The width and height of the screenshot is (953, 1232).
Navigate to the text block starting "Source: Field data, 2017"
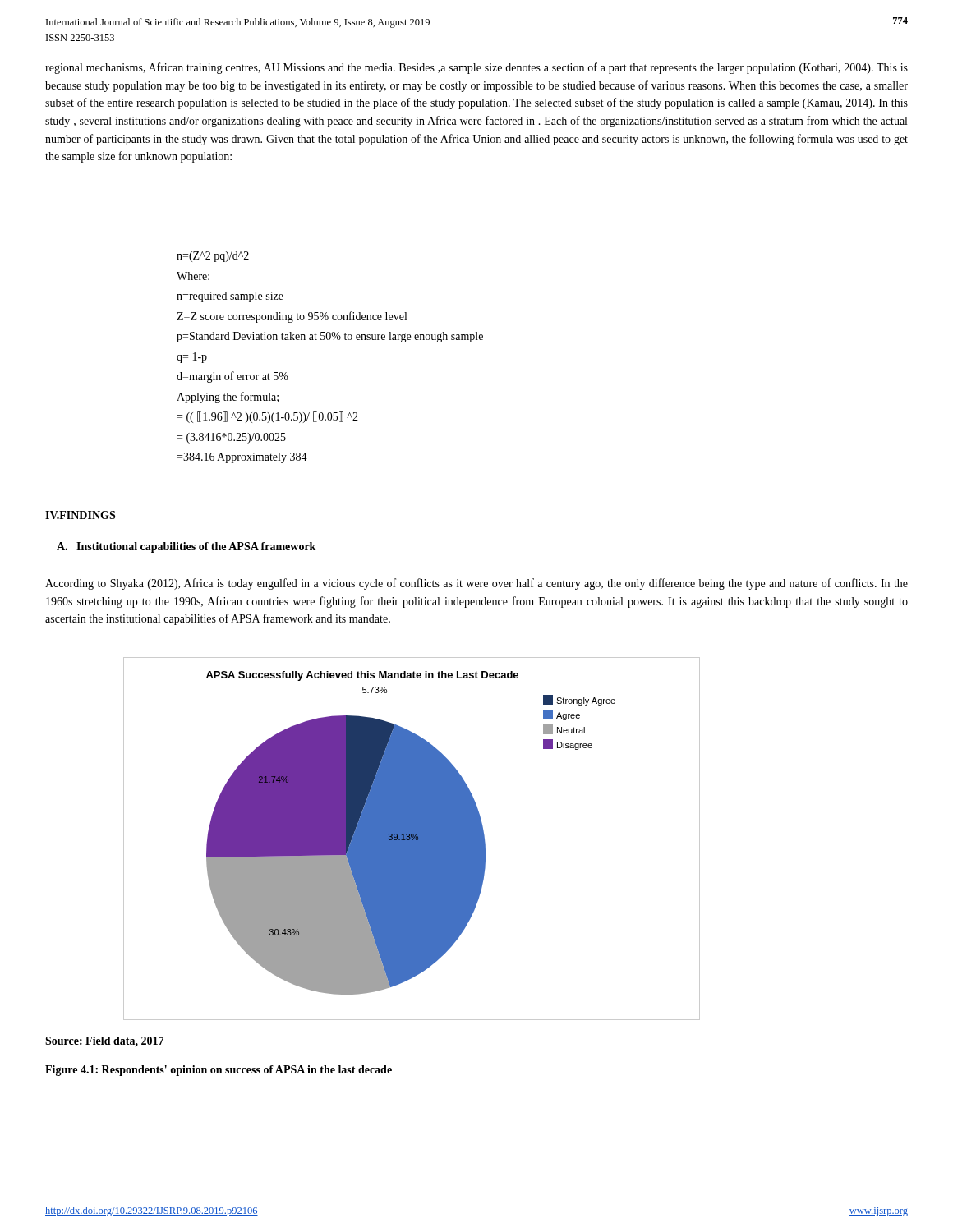point(104,1041)
